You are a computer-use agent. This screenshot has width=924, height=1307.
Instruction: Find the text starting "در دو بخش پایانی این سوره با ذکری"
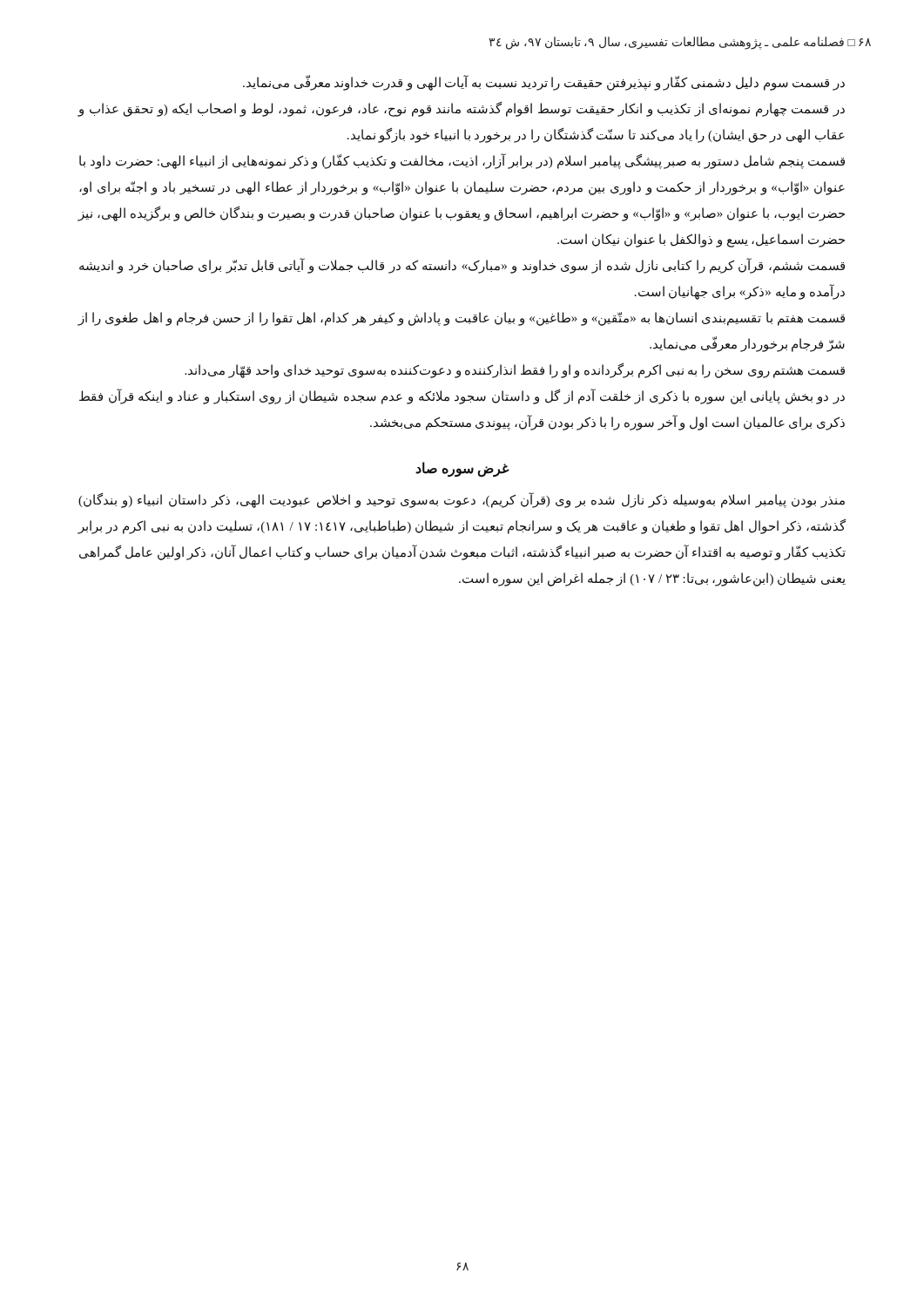[462, 410]
